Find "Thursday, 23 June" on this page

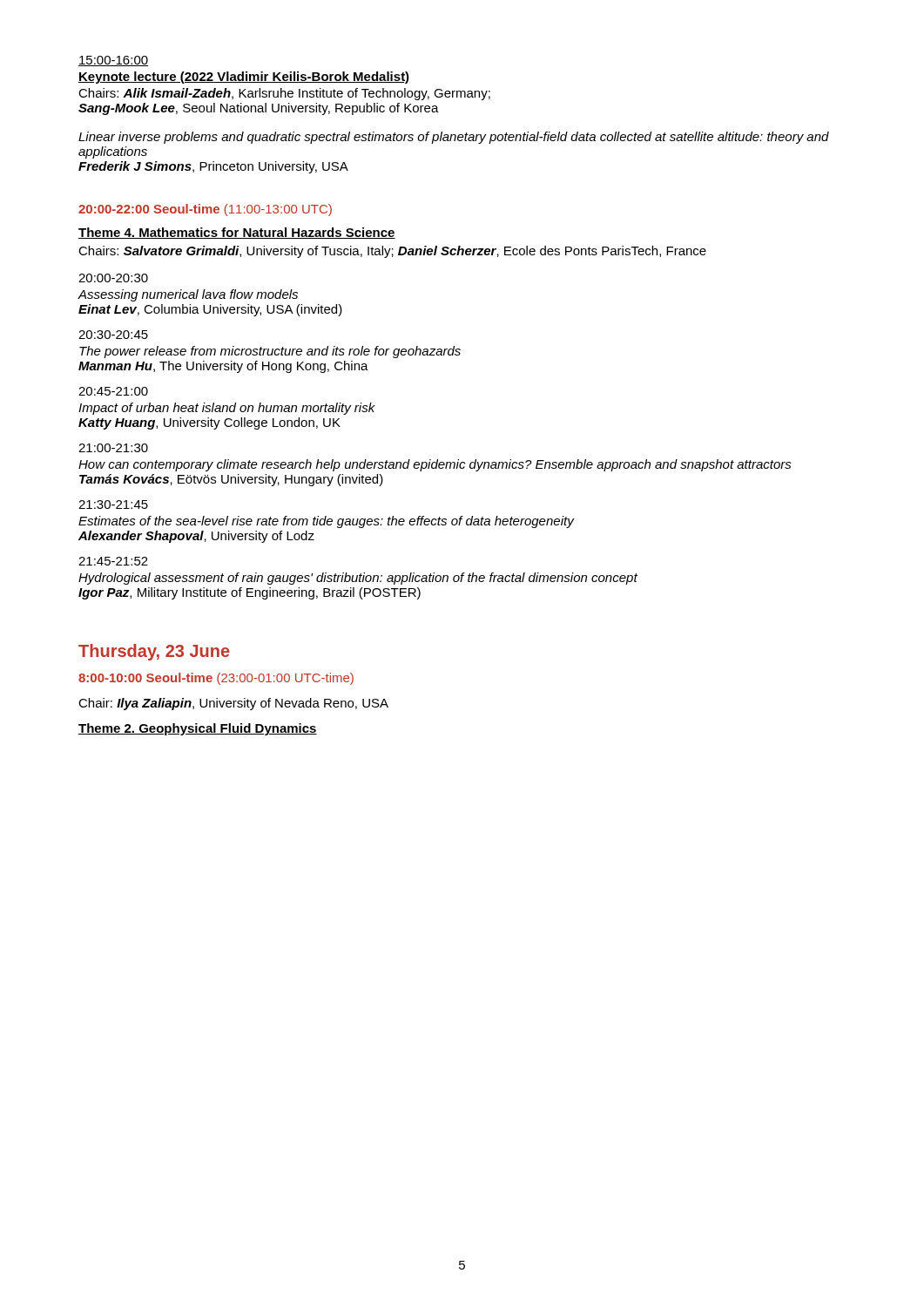[154, 652]
